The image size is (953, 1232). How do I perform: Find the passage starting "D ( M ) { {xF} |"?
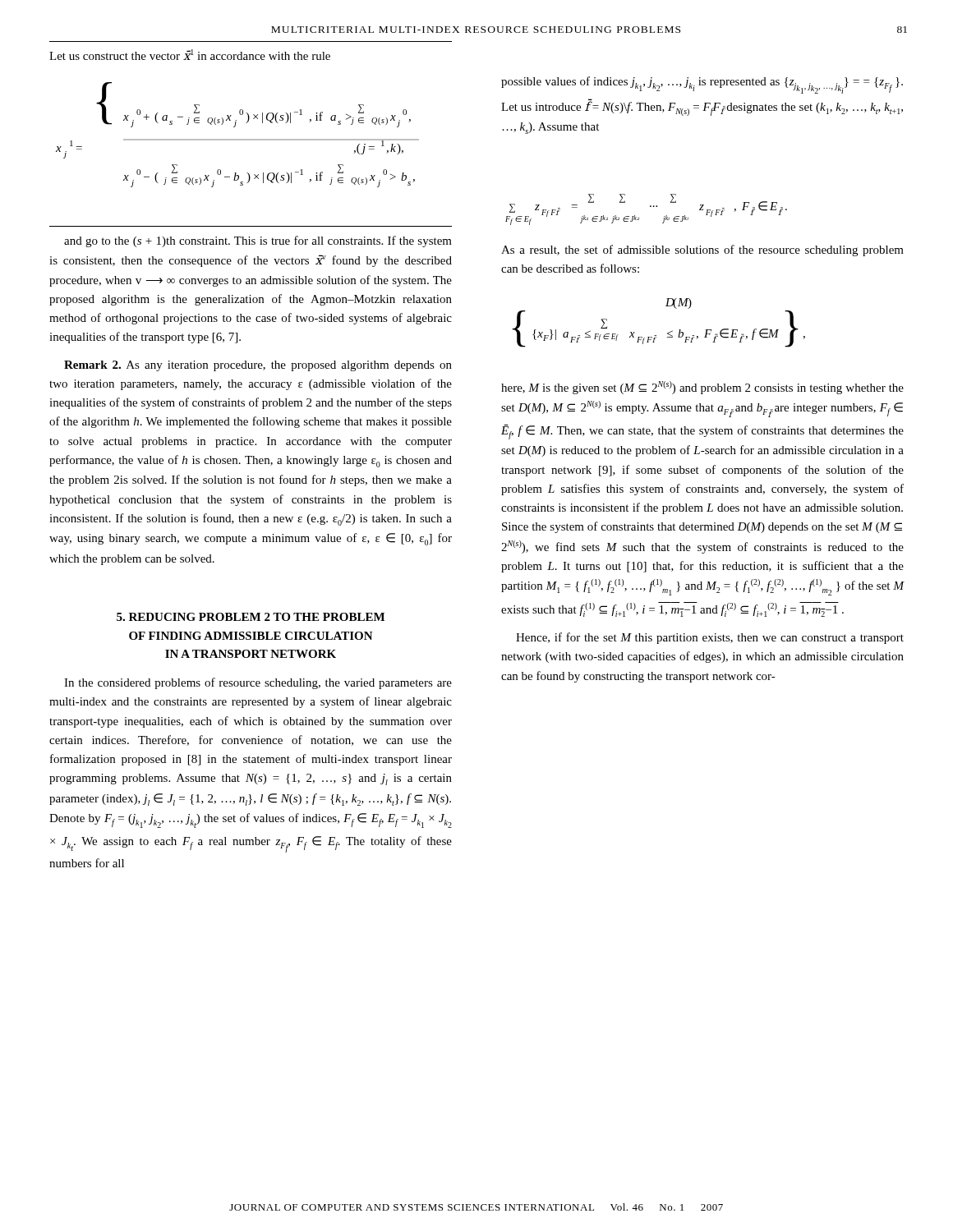point(702,333)
